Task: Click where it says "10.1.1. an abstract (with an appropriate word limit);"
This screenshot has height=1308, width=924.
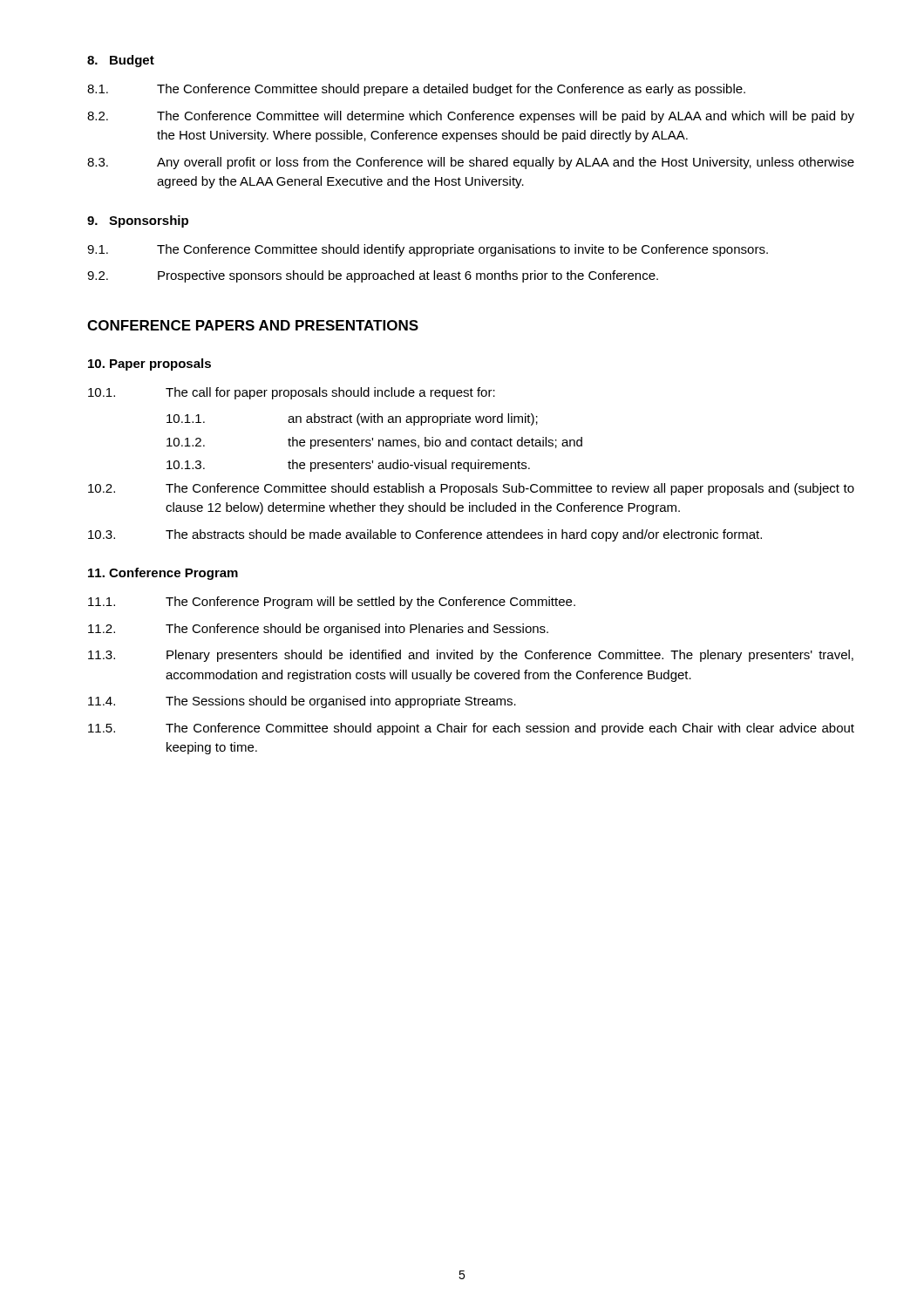Action: pyautogui.click(x=471, y=419)
